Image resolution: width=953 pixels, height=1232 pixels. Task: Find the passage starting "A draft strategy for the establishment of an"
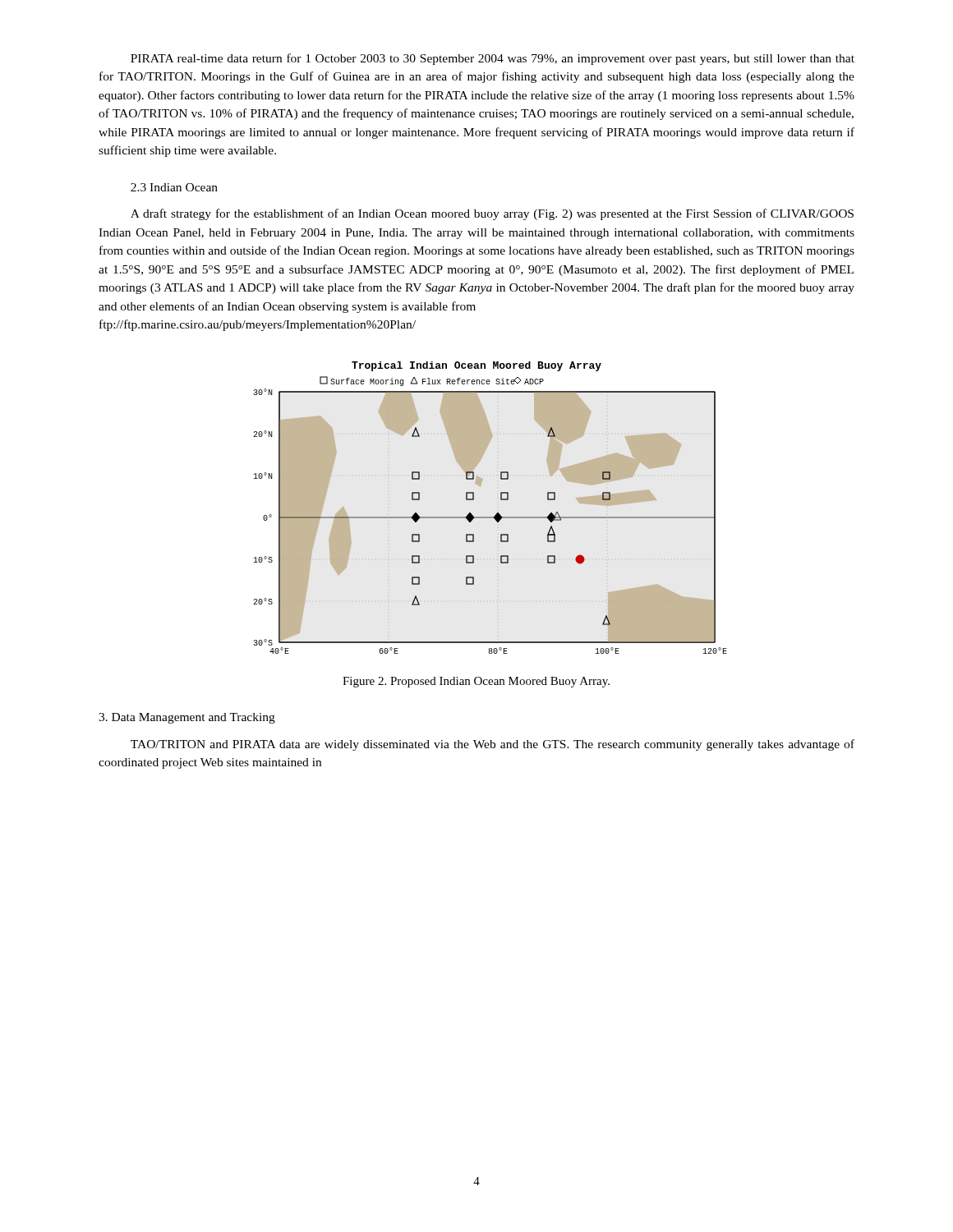[476, 269]
